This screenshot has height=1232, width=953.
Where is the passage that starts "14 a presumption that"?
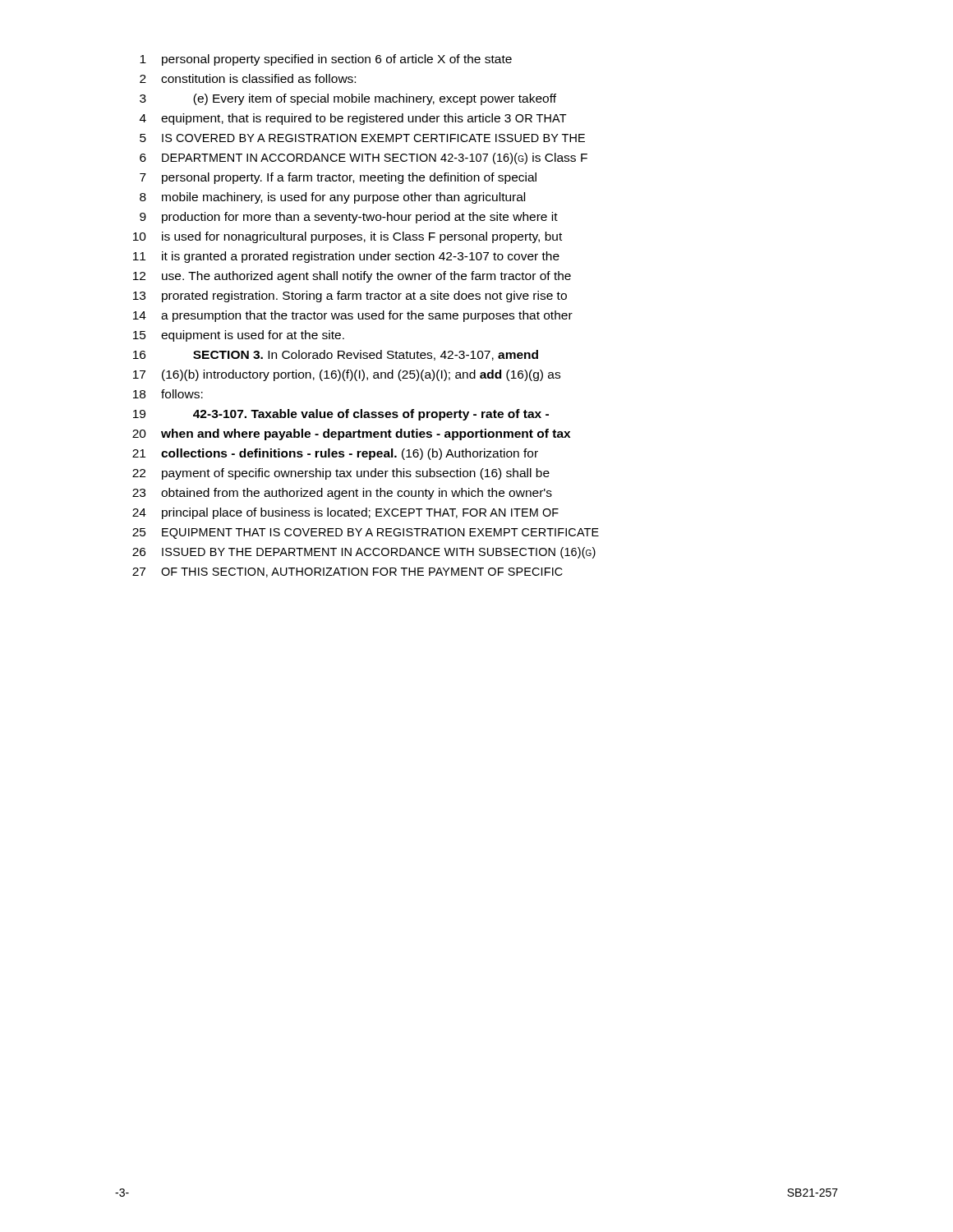point(476,316)
